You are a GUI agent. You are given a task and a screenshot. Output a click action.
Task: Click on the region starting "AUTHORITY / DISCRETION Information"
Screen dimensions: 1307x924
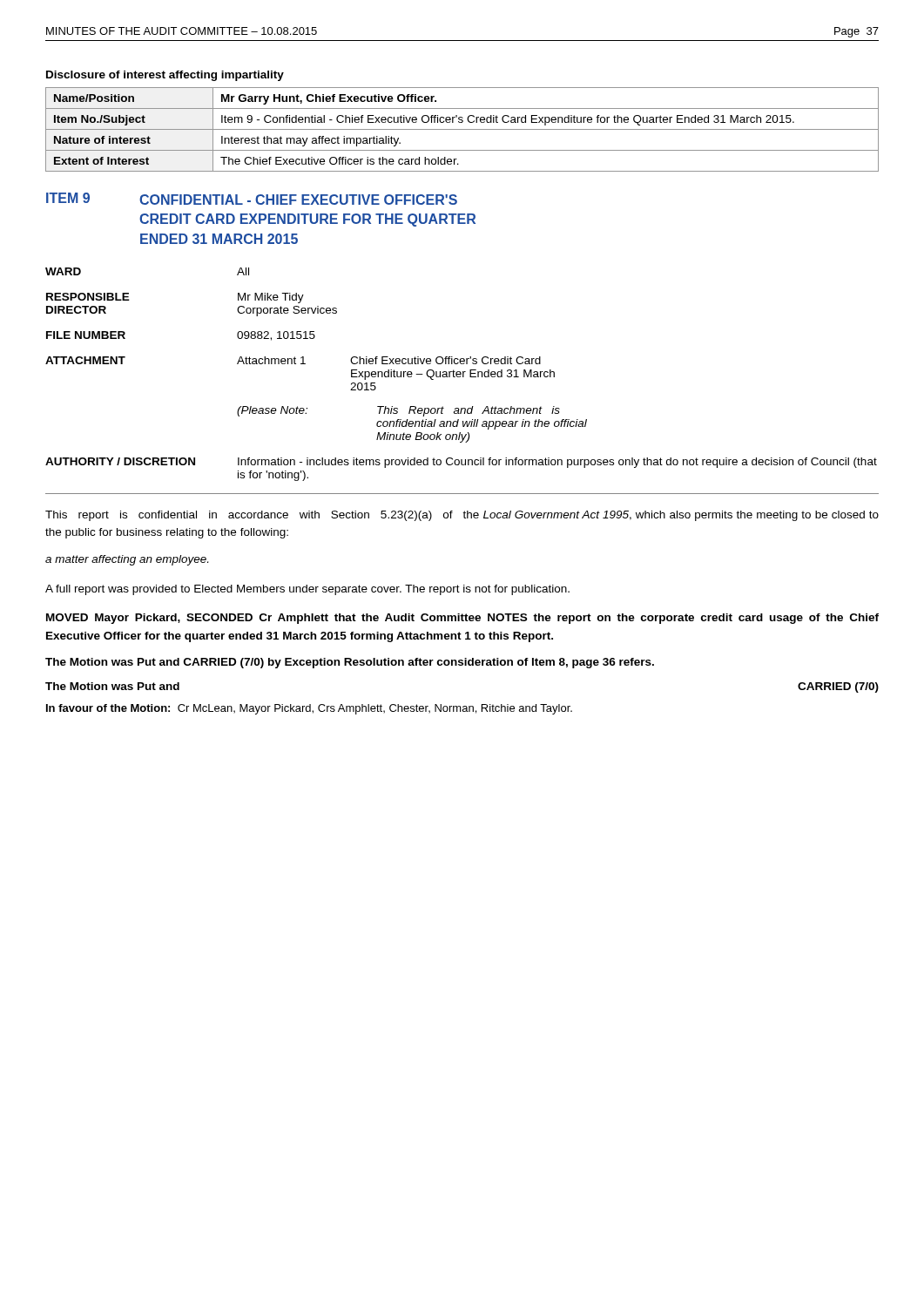(x=462, y=468)
